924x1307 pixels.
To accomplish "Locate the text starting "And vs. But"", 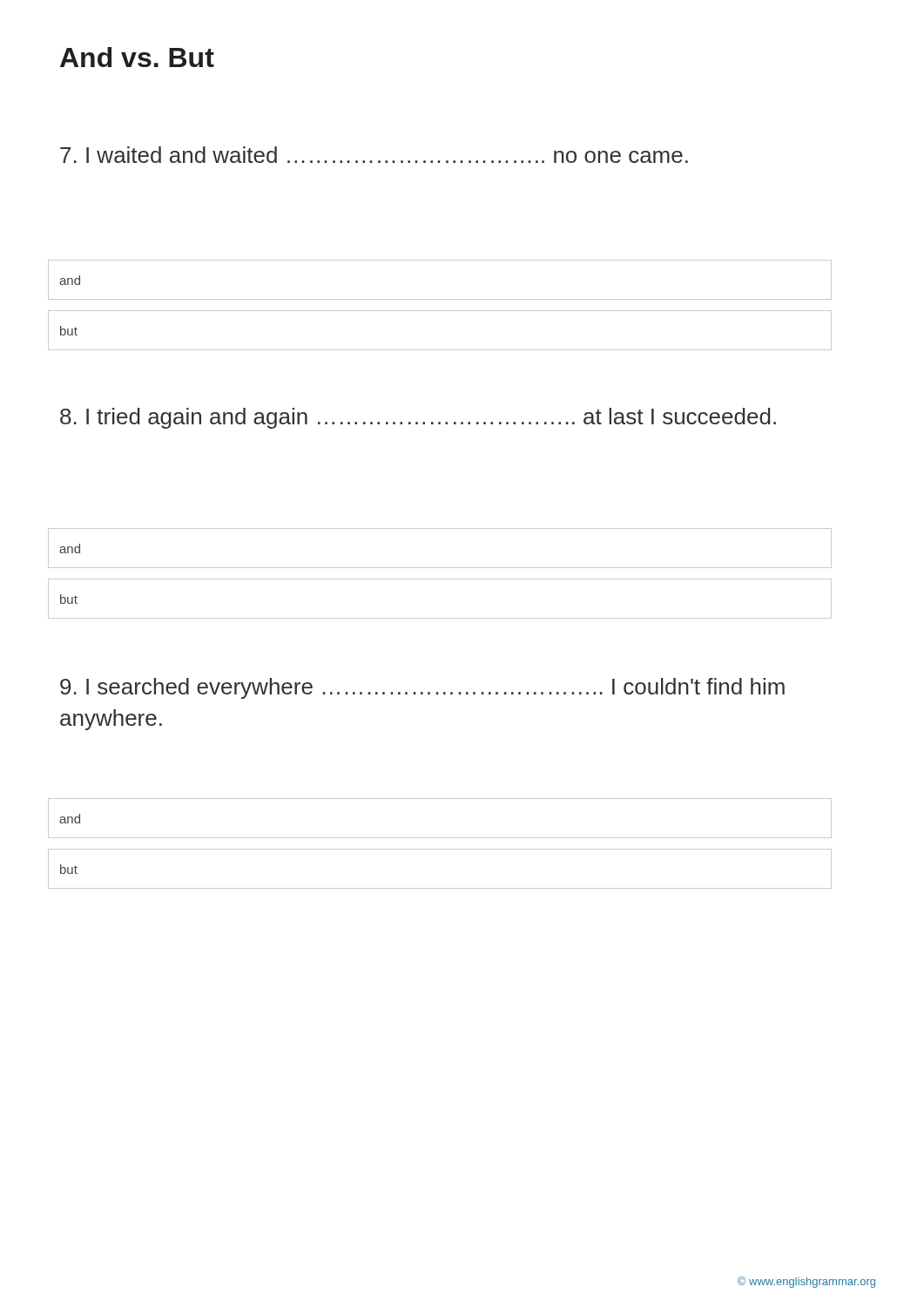I will point(137,58).
